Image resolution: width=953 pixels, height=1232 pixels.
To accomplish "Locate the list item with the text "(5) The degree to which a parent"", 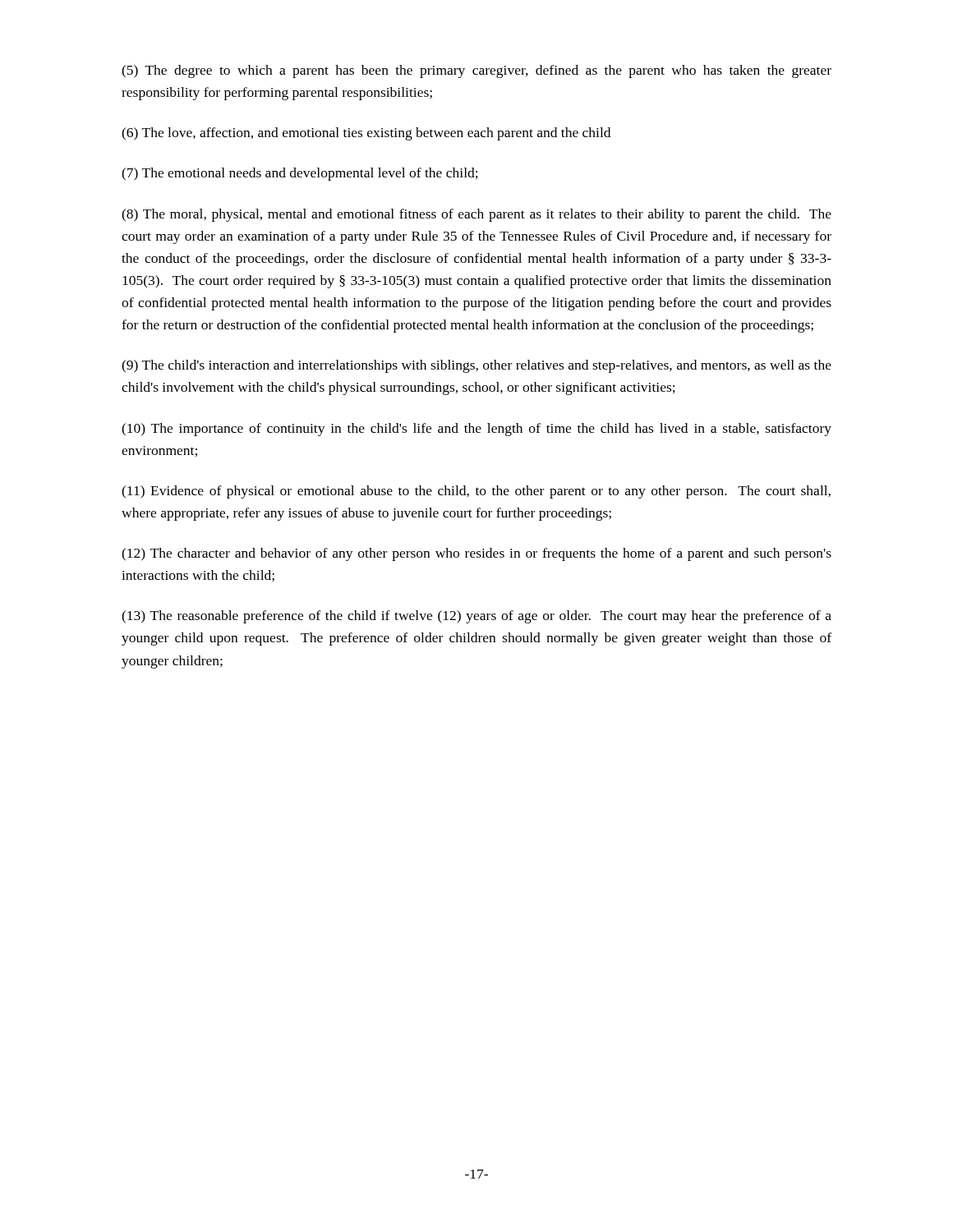I will pyautogui.click(x=476, y=81).
